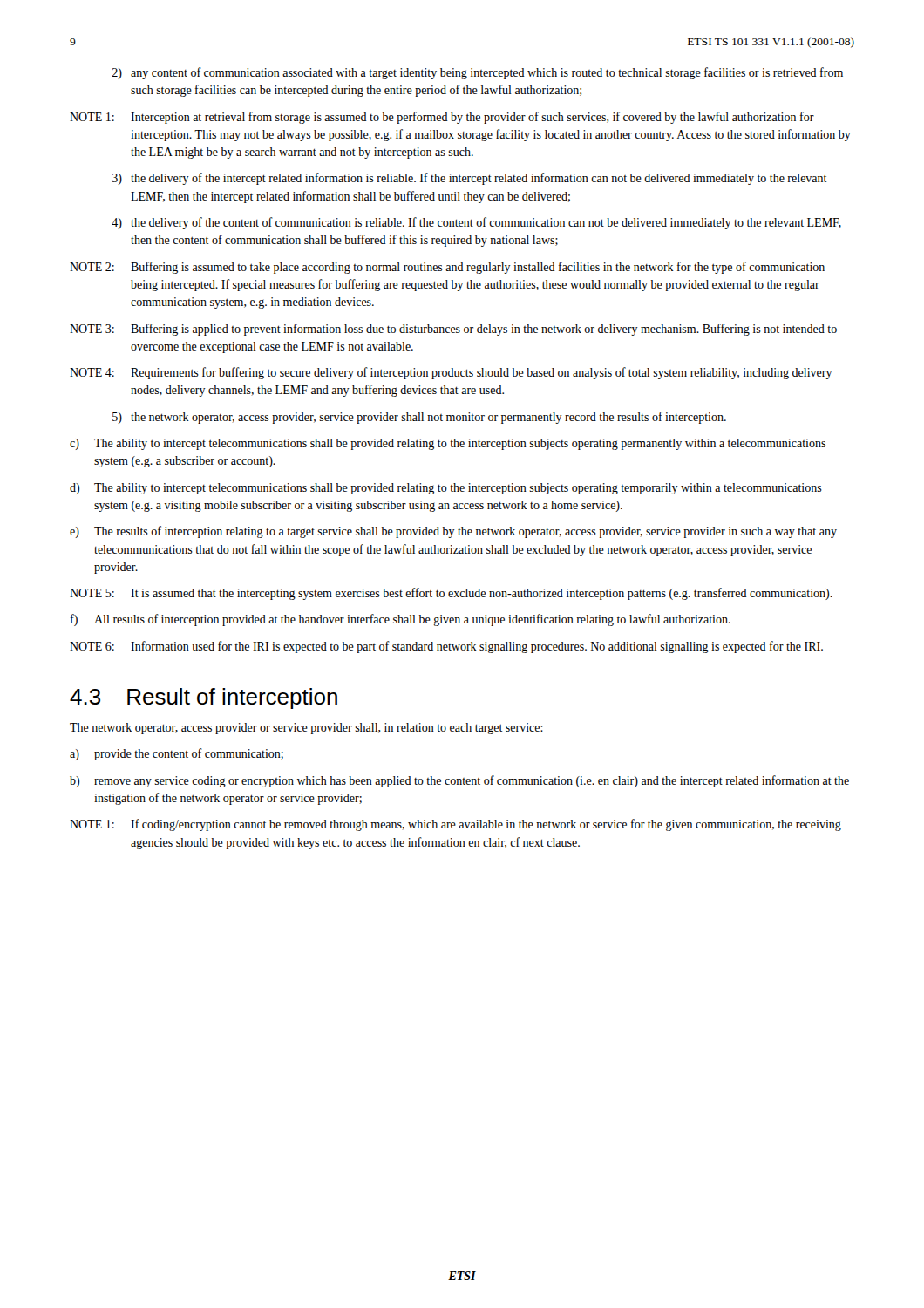The width and height of the screenshot is (924, 1308).
Task: Find the list item with the text "a) provide the content of communication;"
Action: pyautogui.click(x=177, y=754)
